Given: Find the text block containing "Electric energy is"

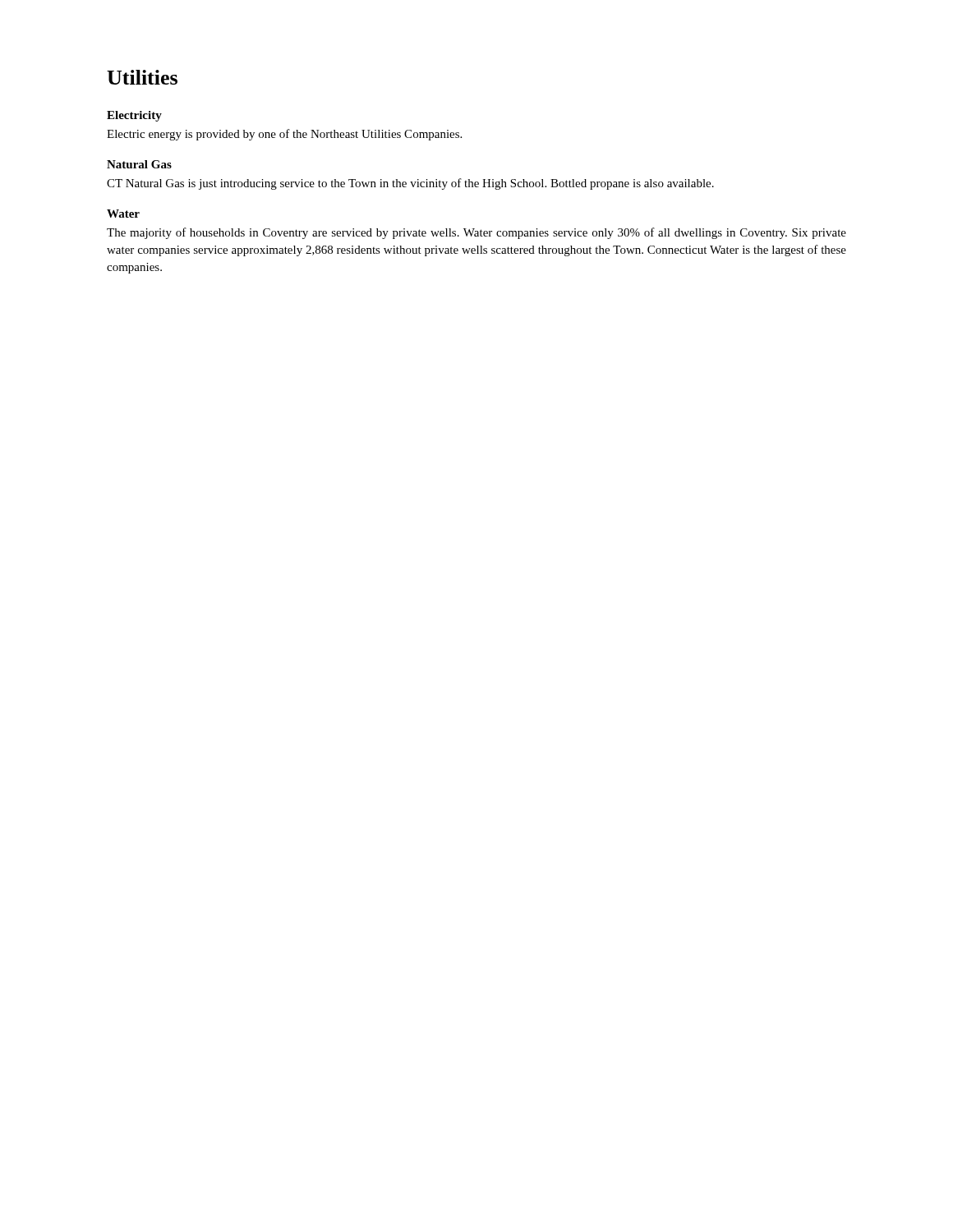Looking at the screenshot, I should pos(284,135).
